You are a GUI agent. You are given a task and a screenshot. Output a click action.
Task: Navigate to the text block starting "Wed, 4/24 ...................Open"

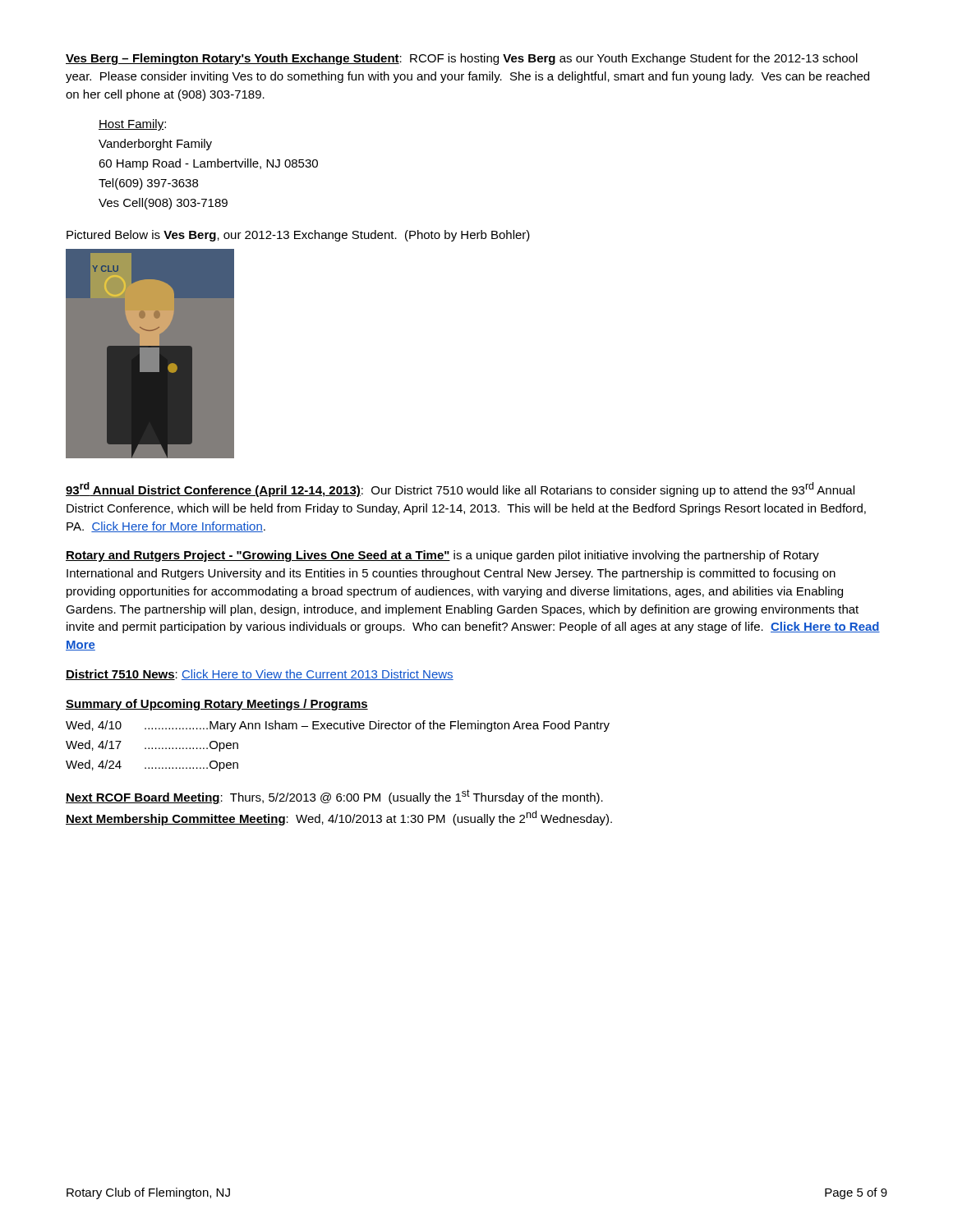(152, 765)
